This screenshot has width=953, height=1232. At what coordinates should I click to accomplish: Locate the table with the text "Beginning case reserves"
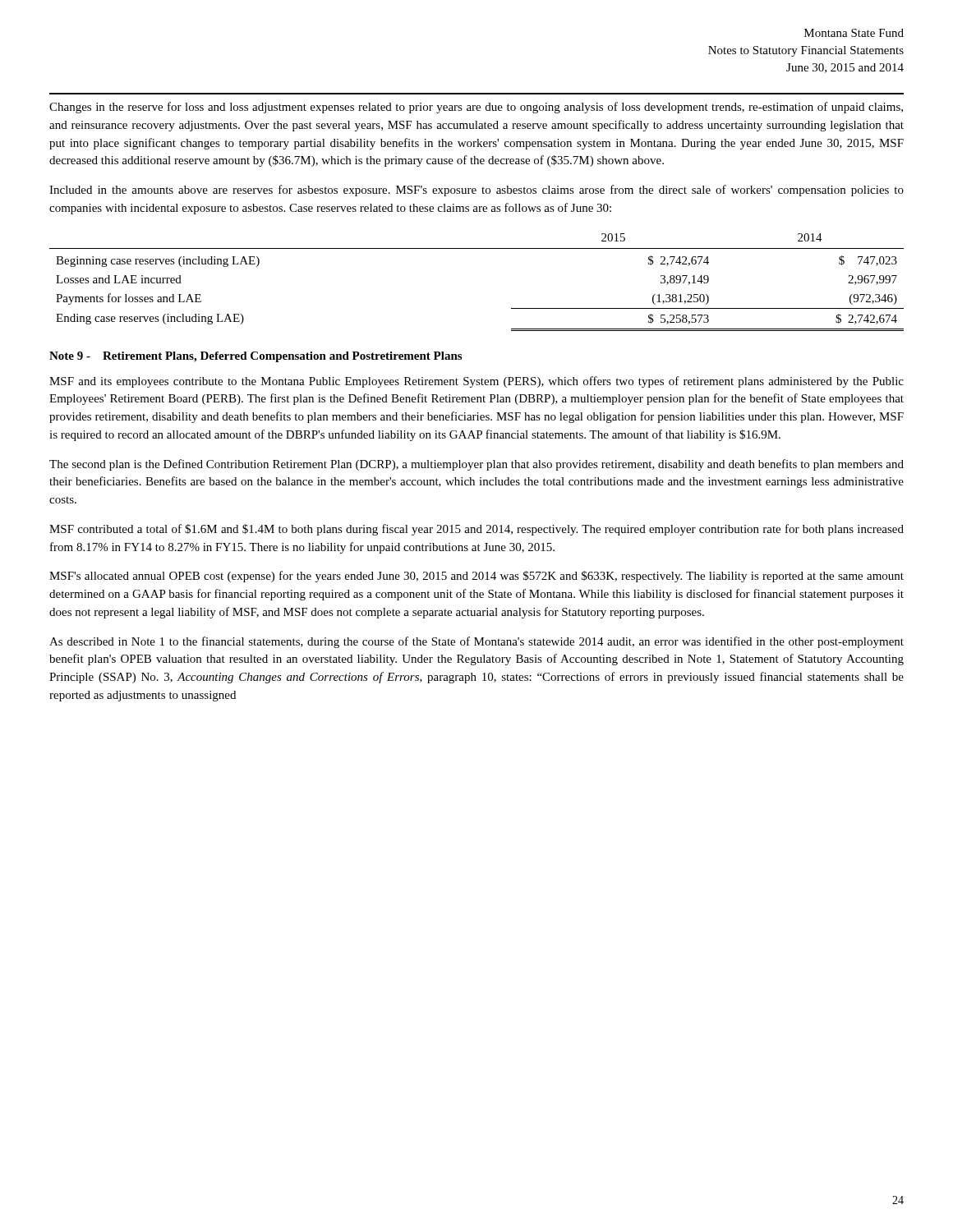(x=476, y=280)
